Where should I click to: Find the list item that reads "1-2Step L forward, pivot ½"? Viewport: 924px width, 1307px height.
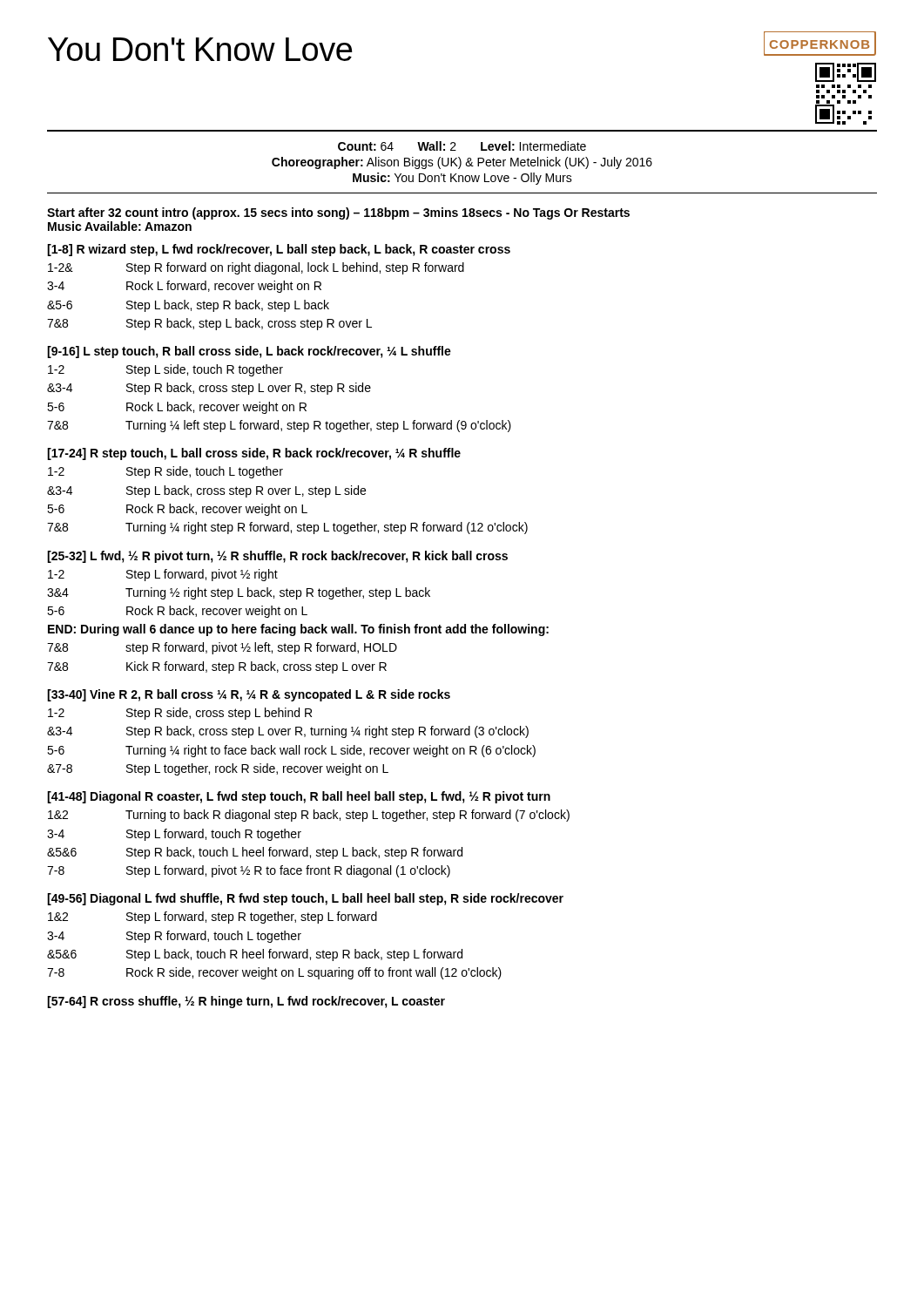point(163,575)
